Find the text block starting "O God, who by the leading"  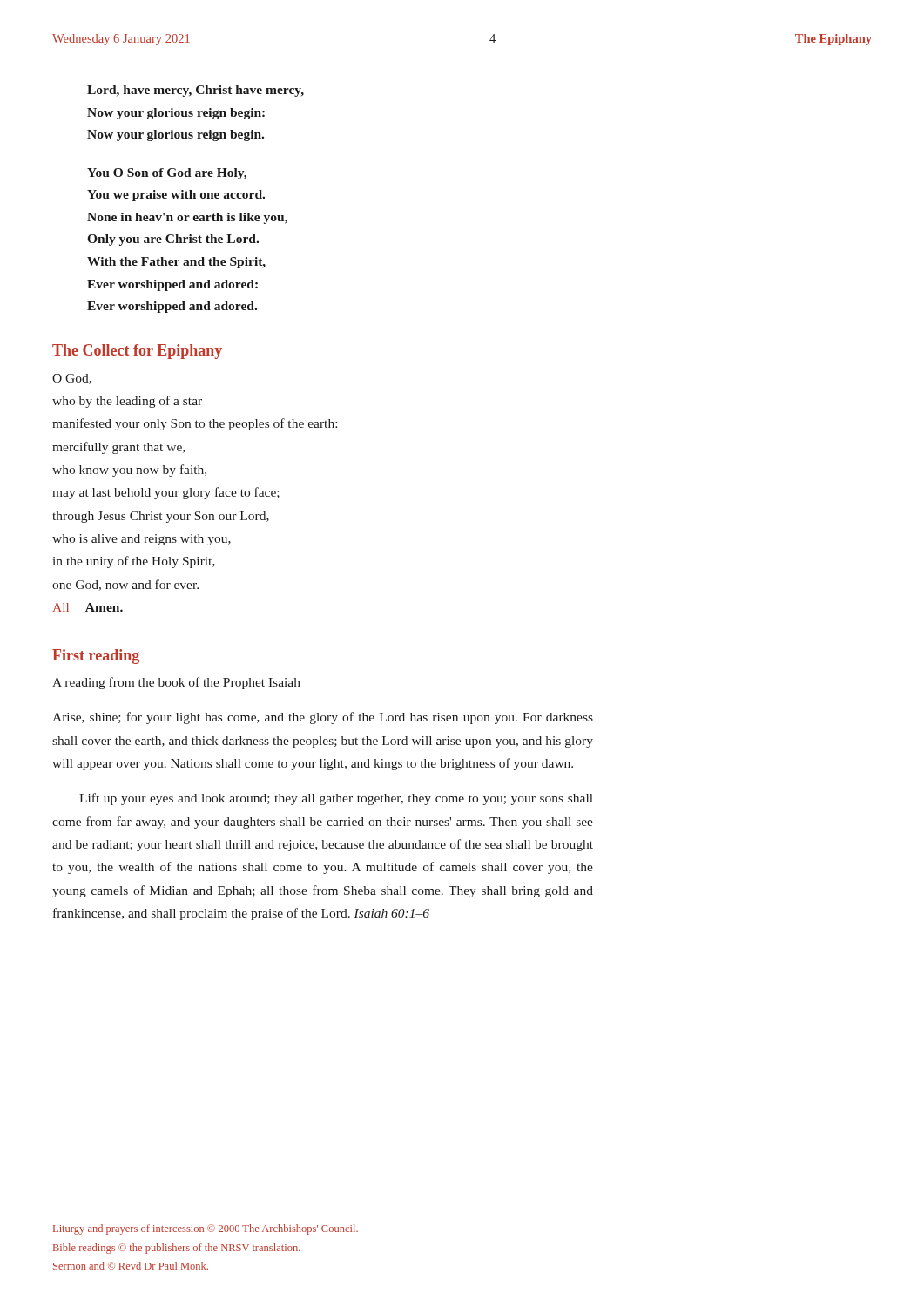coord(72,379)
